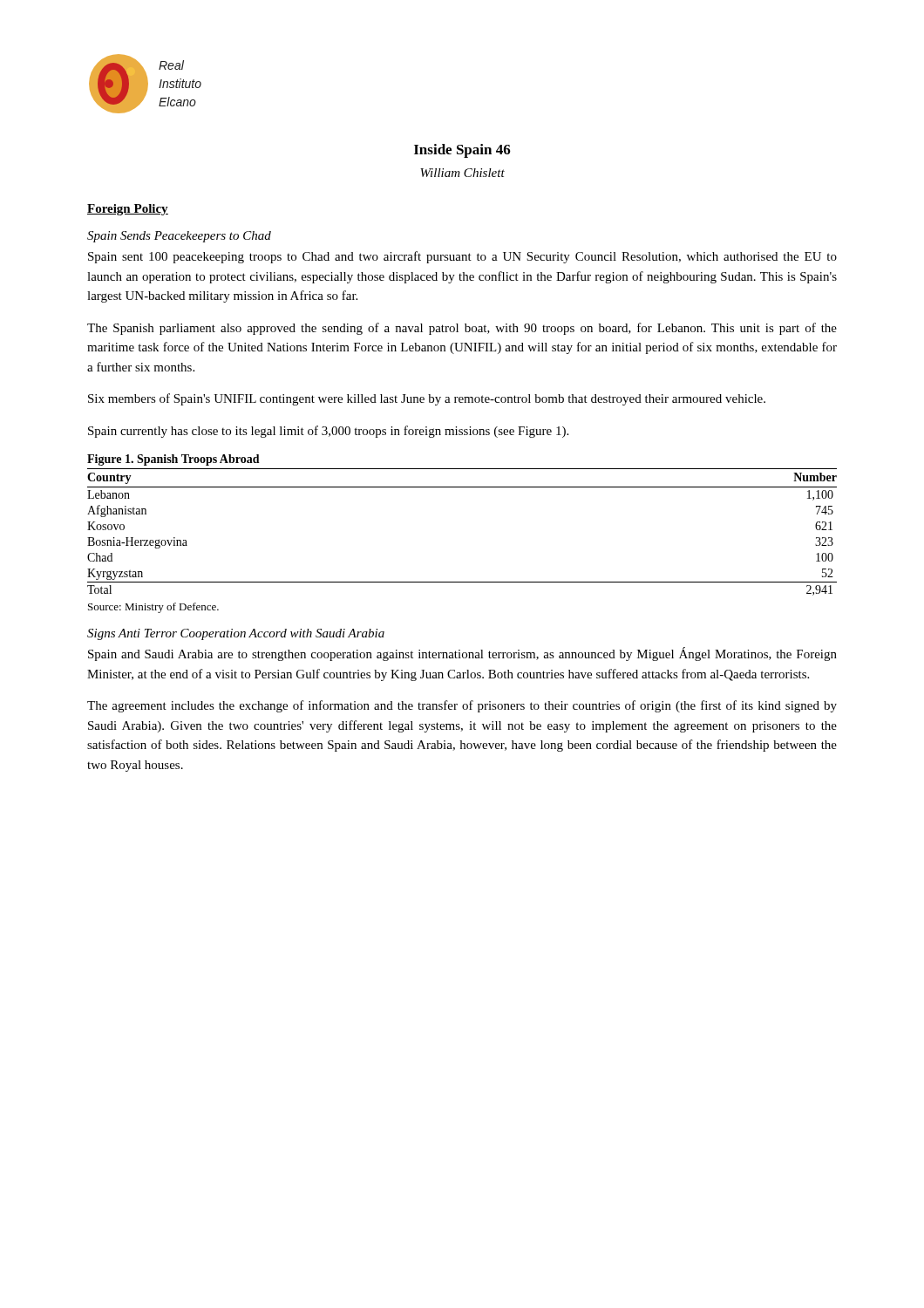
Task: Find the text block with the text "The agreement includes"
Action: (462, 735)
